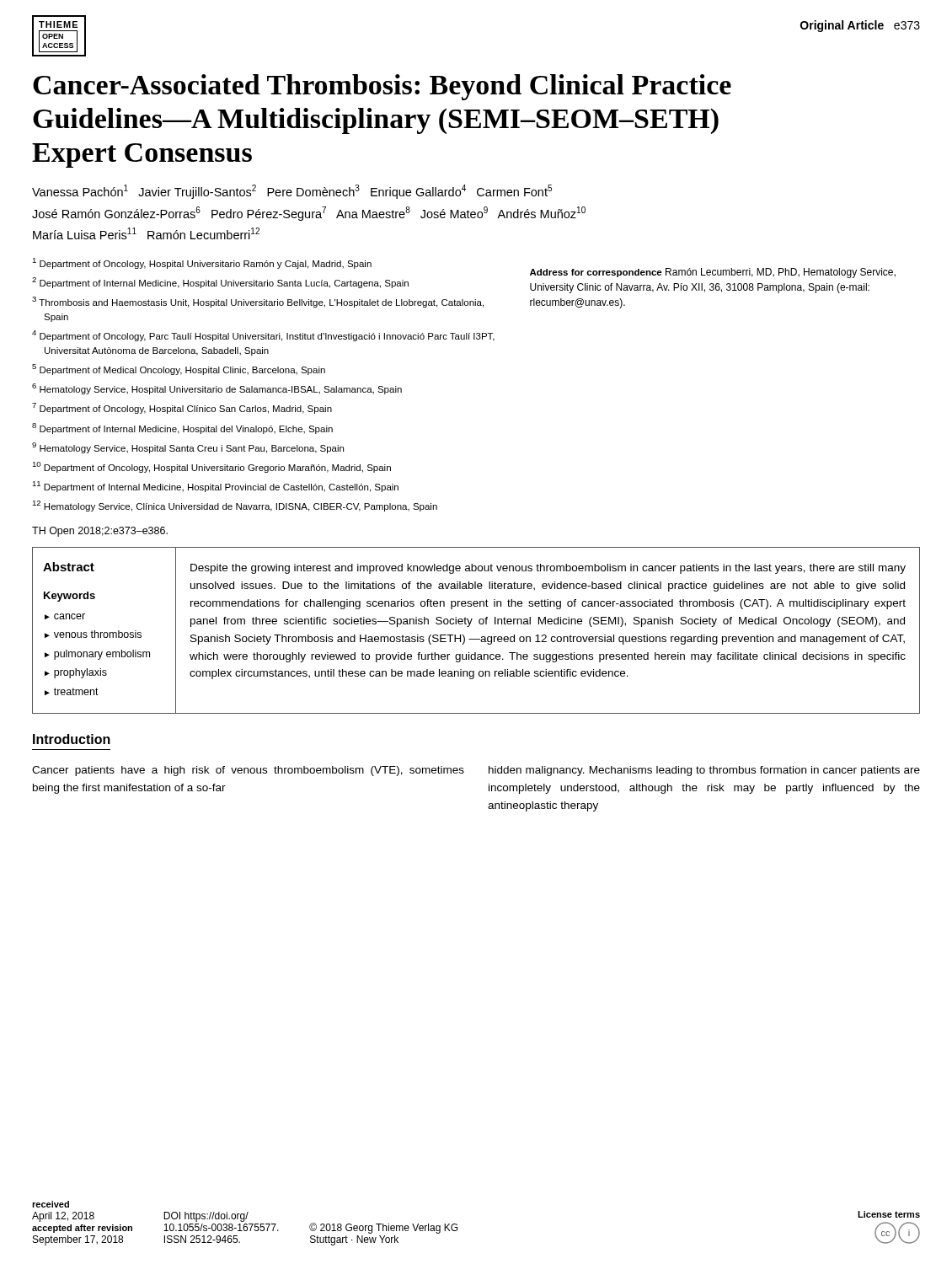The height and width of the screenshot is (1264, 952).
Task: Locate the passage starting "venous thrombosis"
Action: (98, 635)
